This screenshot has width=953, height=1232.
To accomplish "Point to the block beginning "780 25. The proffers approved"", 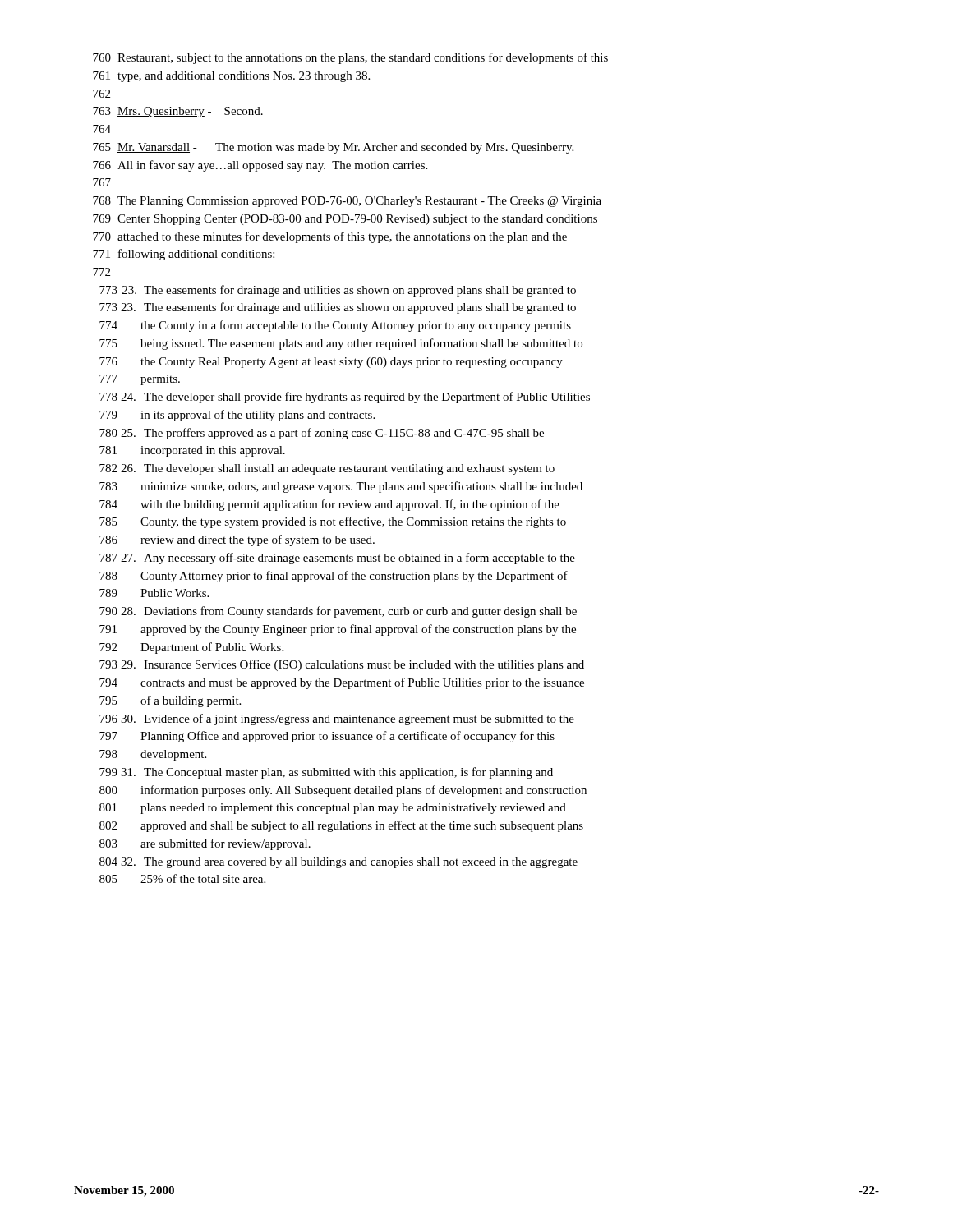I will (x=476, y=433).
